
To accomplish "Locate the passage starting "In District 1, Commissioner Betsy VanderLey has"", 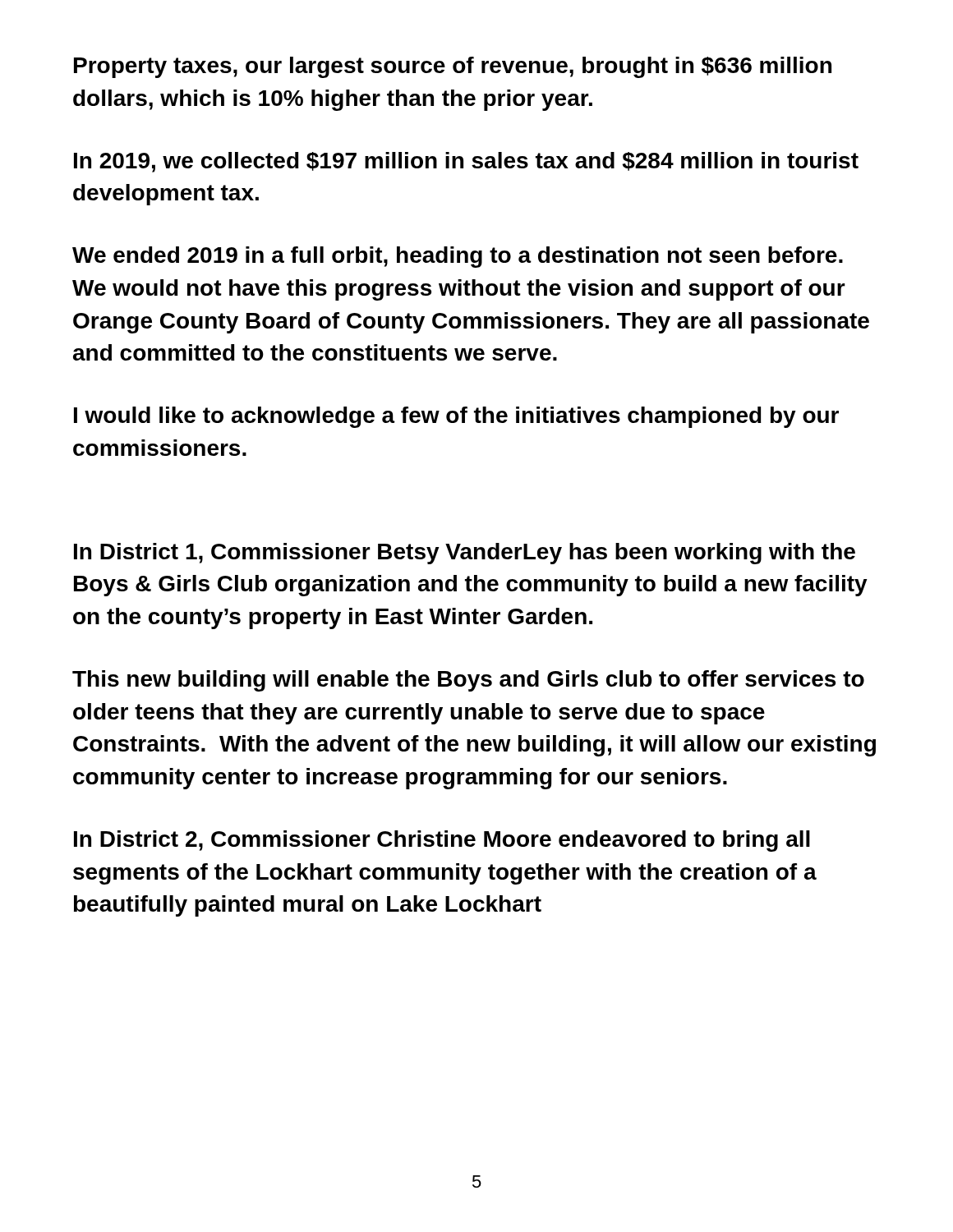I will tap(470, 584).
